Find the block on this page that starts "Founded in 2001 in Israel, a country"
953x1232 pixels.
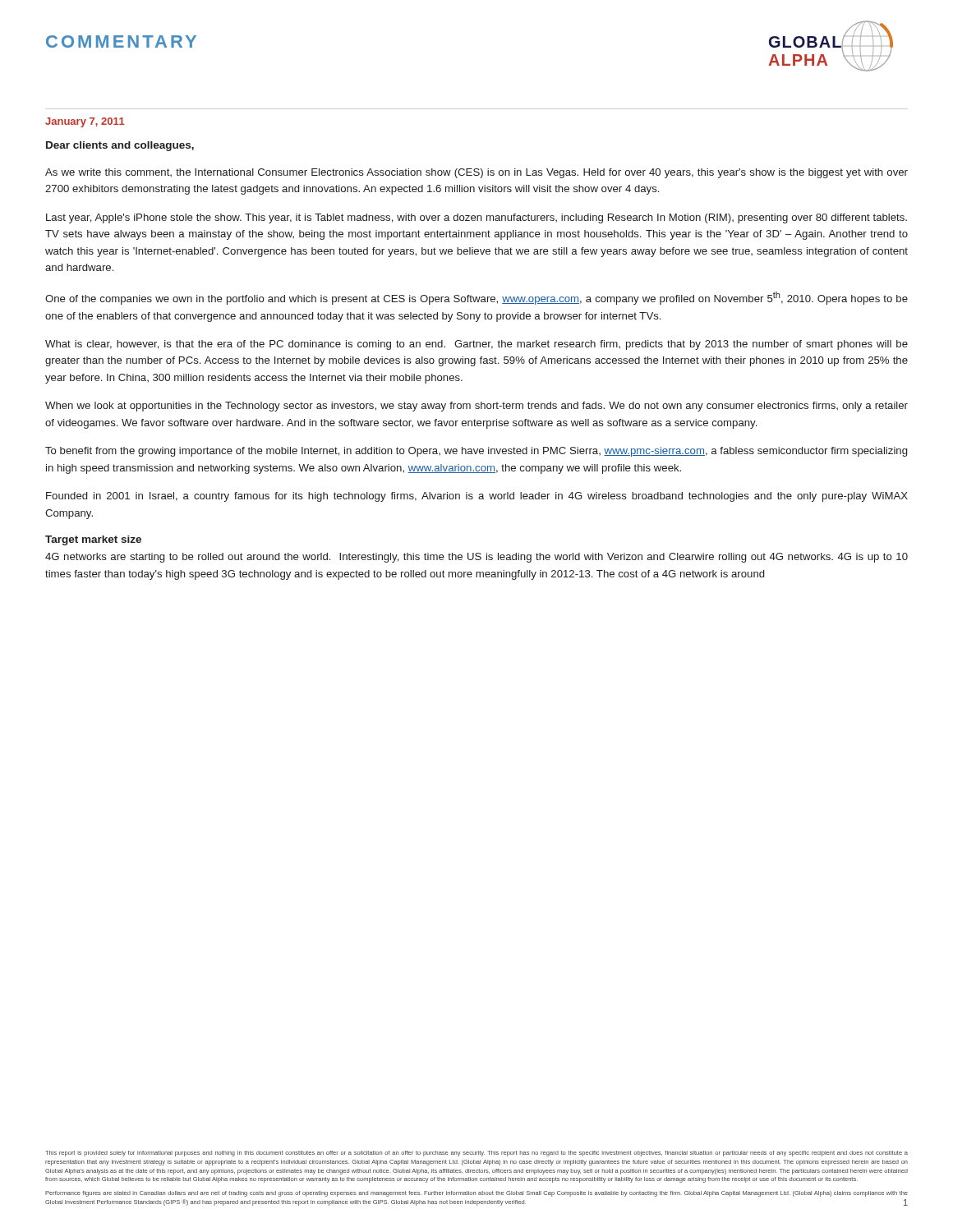point(476,504)
